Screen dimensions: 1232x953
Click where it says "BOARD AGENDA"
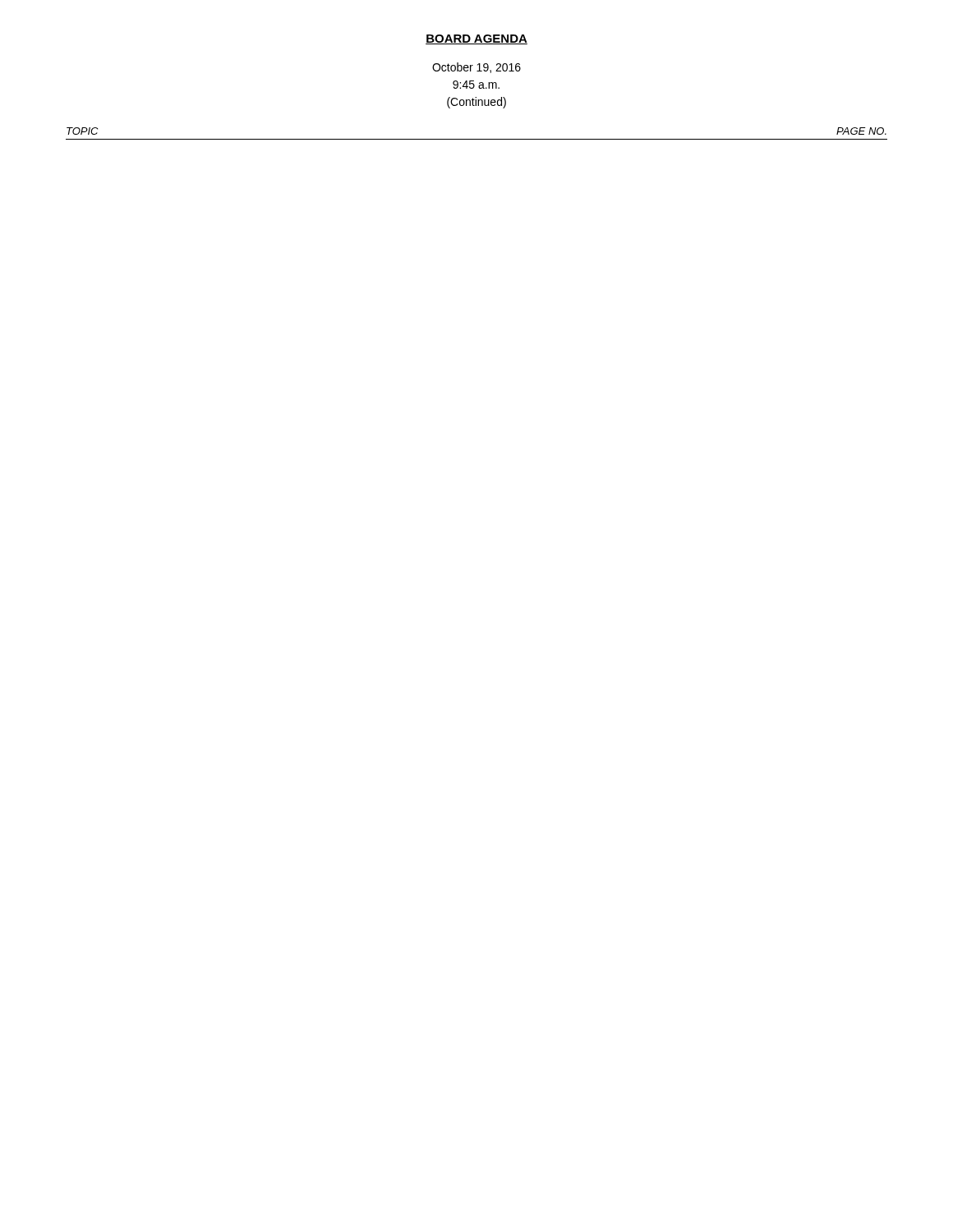tap(476, 38)
